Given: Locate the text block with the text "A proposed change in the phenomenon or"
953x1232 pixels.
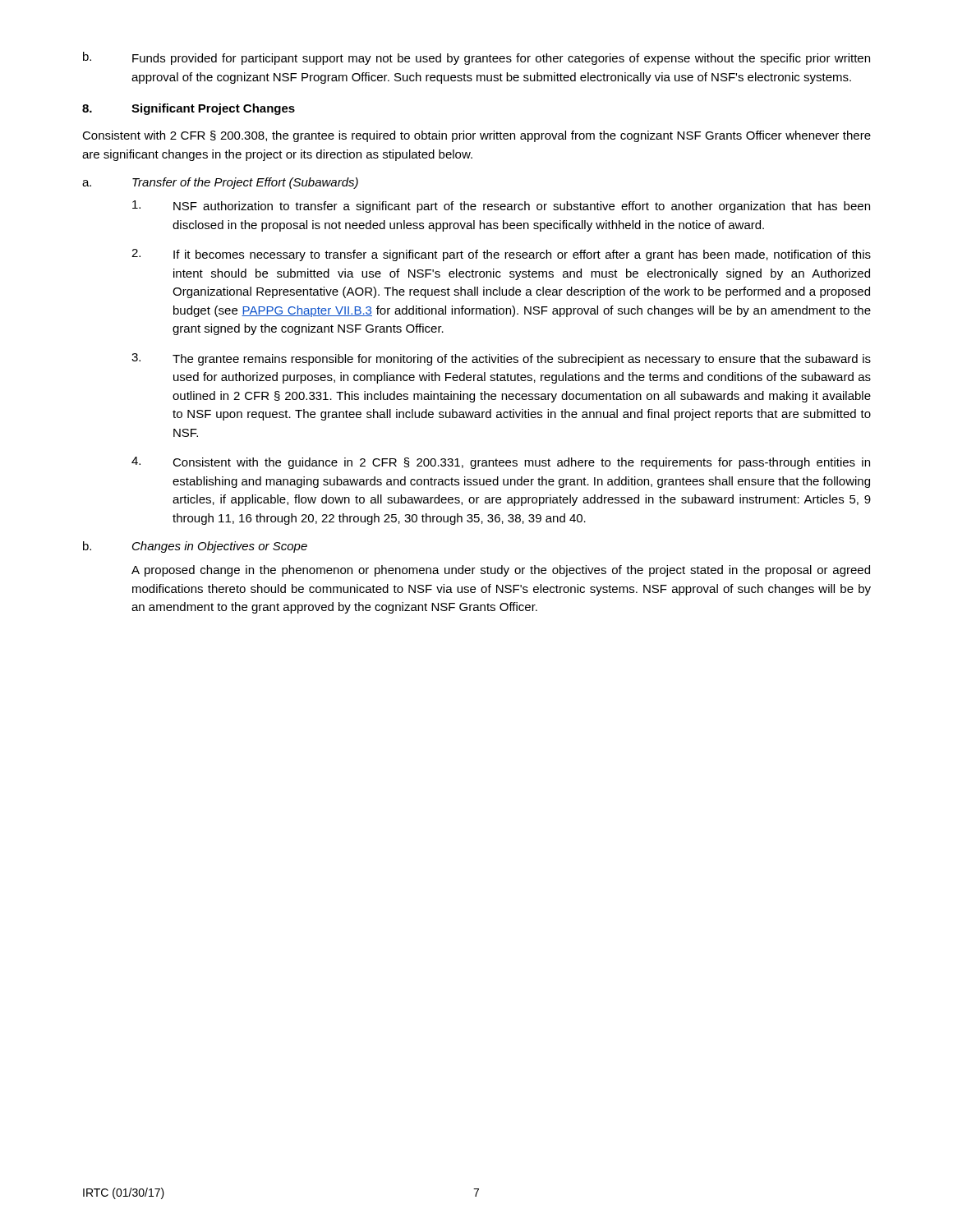Looking at the screenshot, I should click(501, 588).
